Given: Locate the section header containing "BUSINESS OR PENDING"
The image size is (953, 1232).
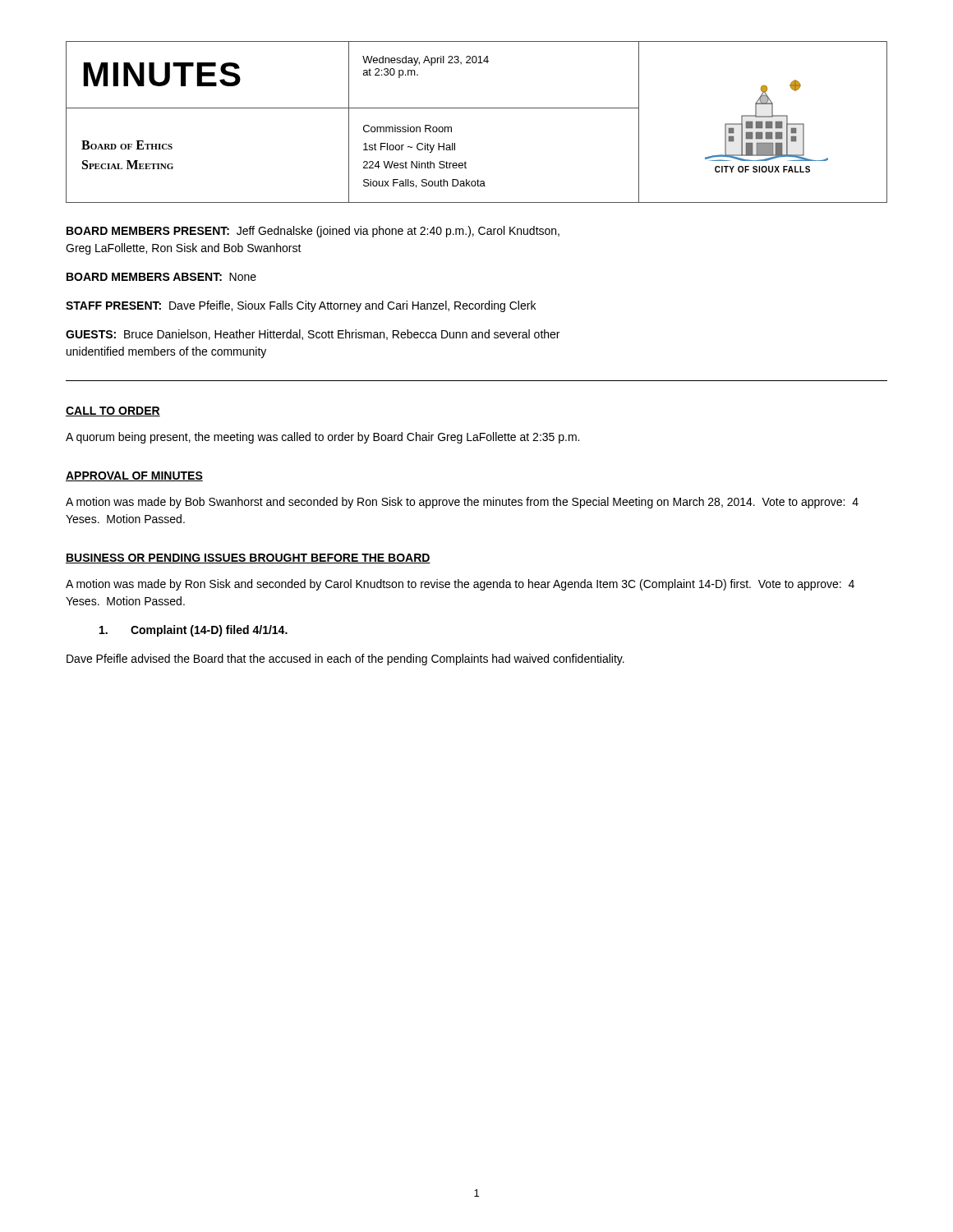Looking at the screenshot, I should 248,559.
